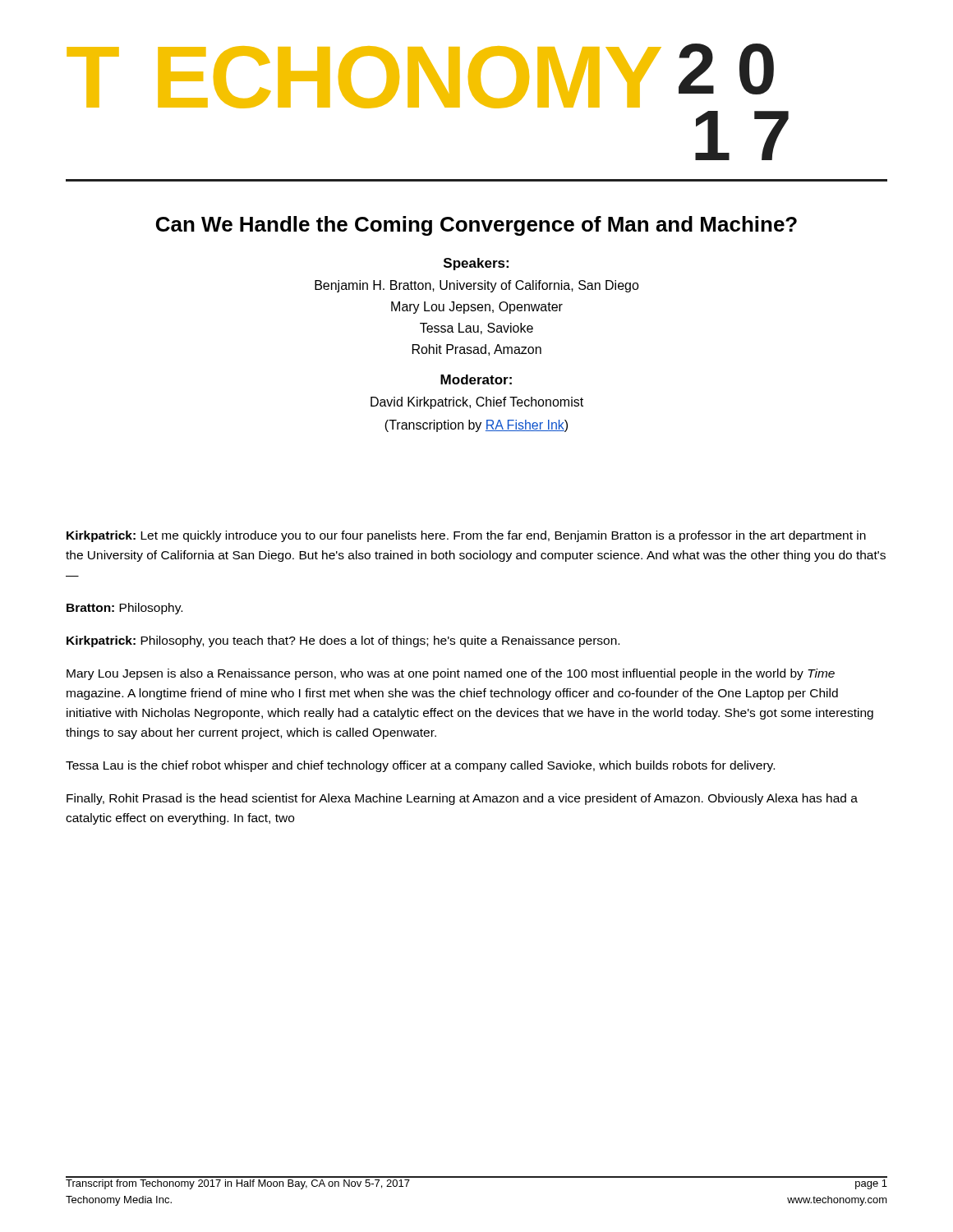Locate the text "Tessa Lau, Savioke"
This screenshot has height=1232, width=953.
coord(476,328)
